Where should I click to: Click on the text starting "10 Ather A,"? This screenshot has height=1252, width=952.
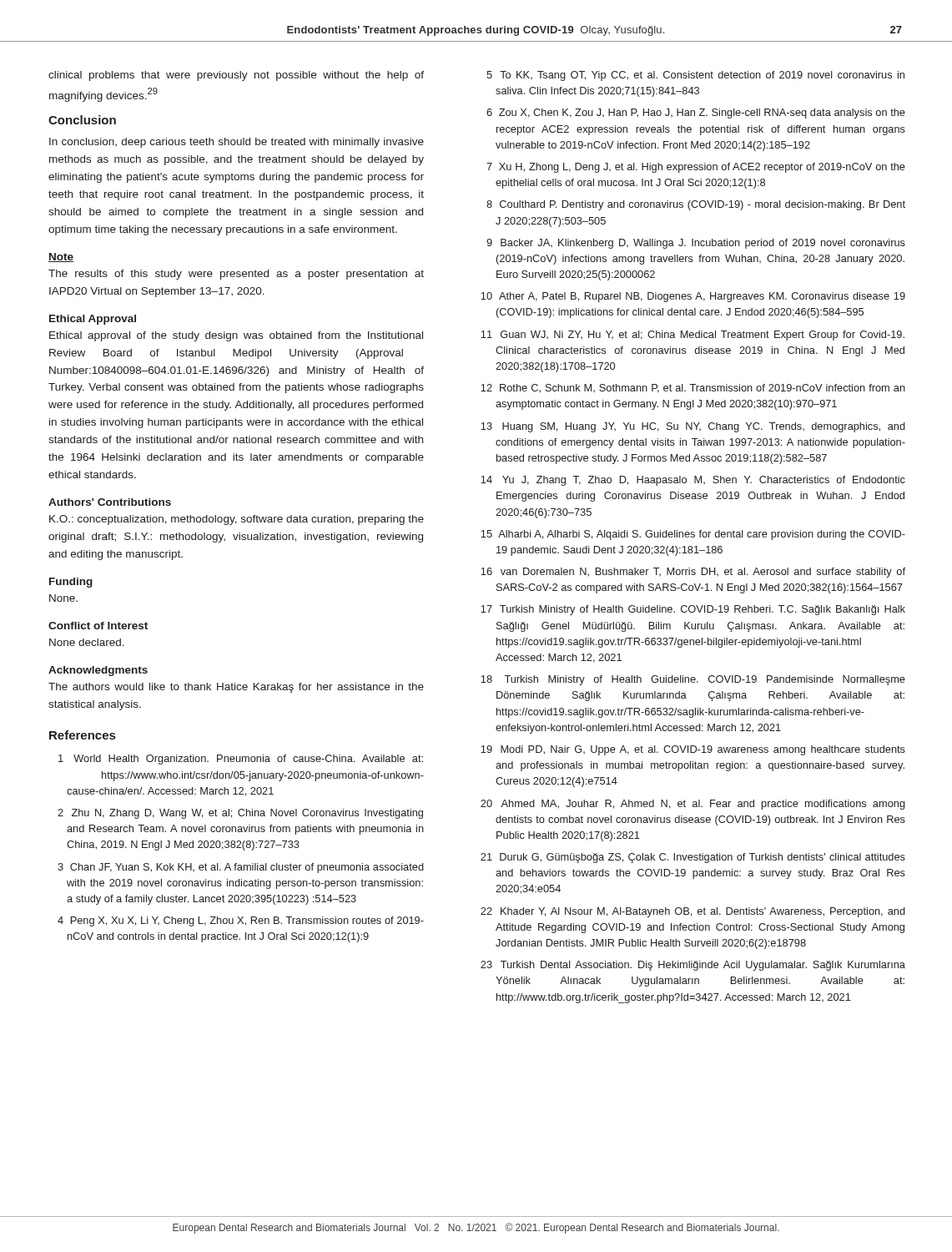691,303
